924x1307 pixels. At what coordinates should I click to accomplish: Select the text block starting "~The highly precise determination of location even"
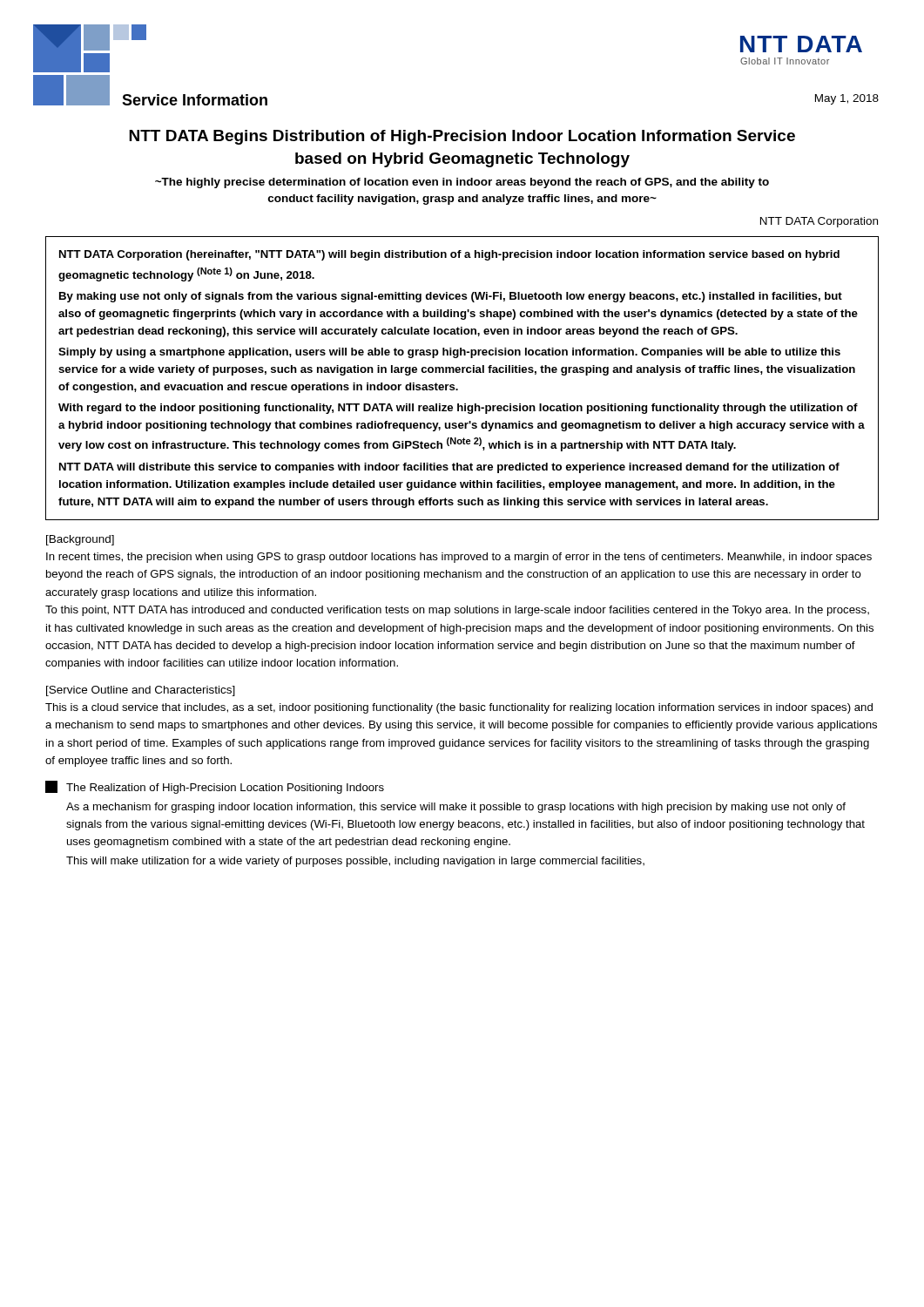pyautogui.click(x=462, y=191)
